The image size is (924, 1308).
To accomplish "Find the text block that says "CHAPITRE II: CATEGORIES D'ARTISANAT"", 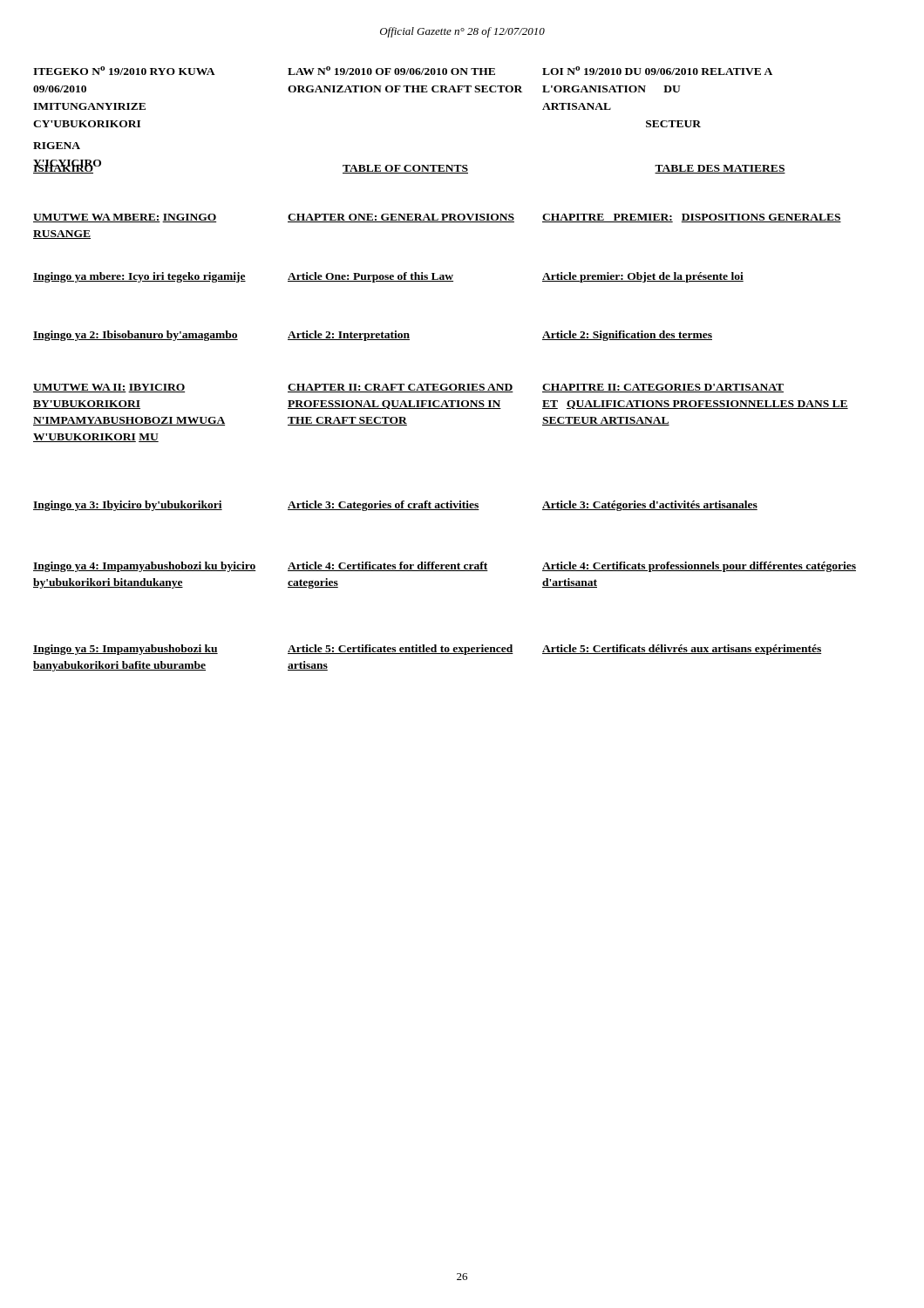I will tap(720, 404).
